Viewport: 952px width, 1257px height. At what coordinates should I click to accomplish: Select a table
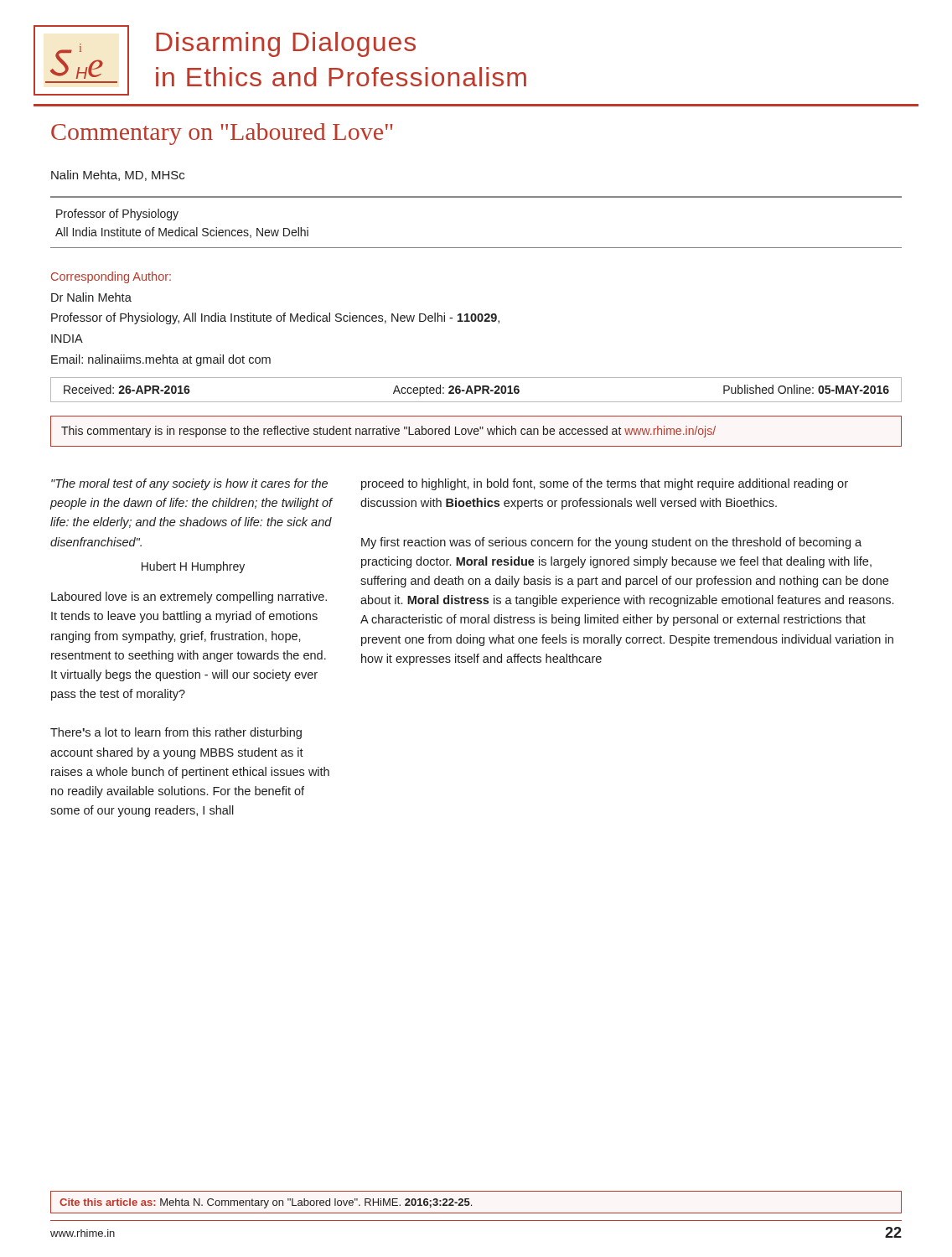(476, 390)
